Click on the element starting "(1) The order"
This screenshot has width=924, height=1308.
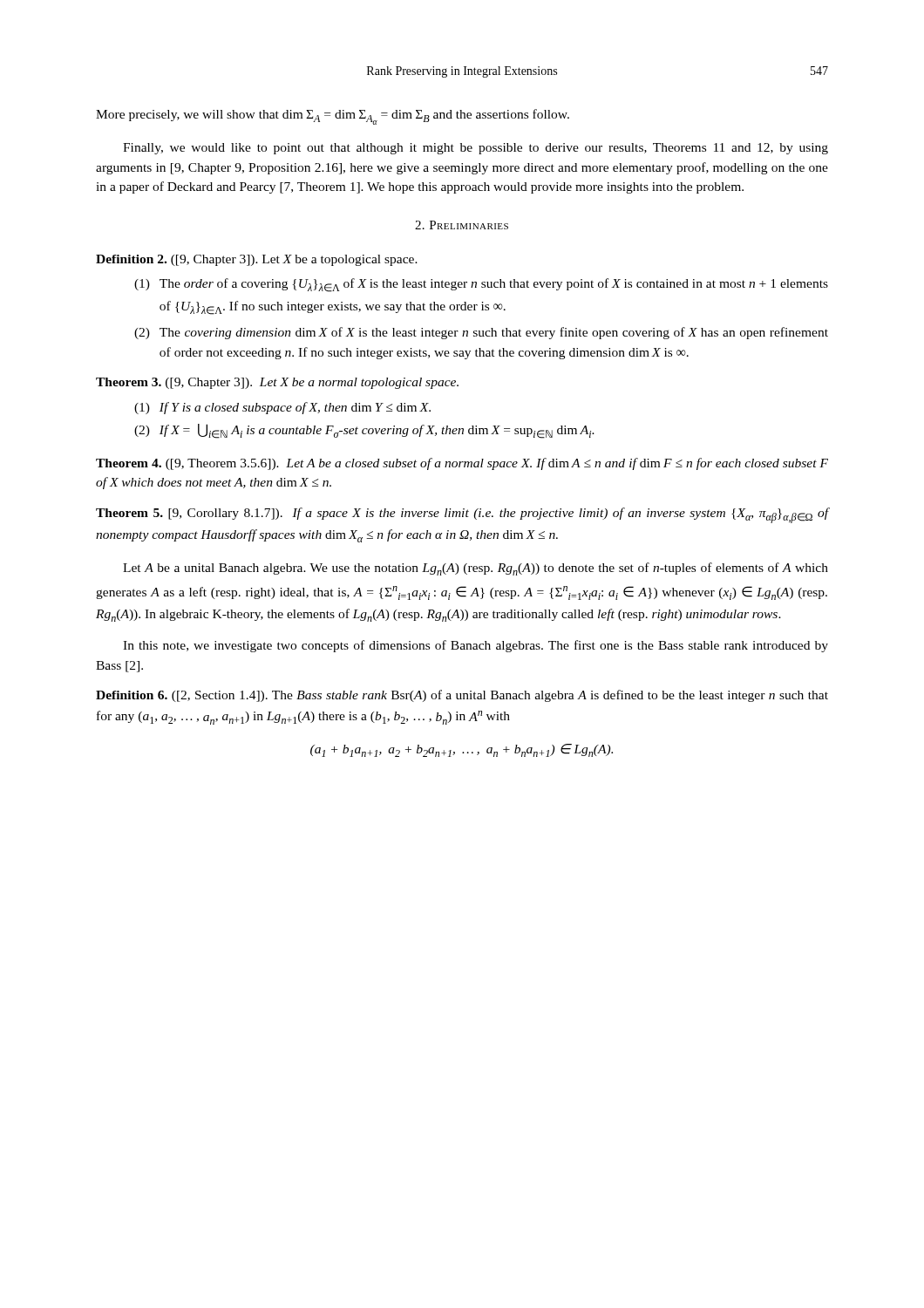tap(475, 296)
